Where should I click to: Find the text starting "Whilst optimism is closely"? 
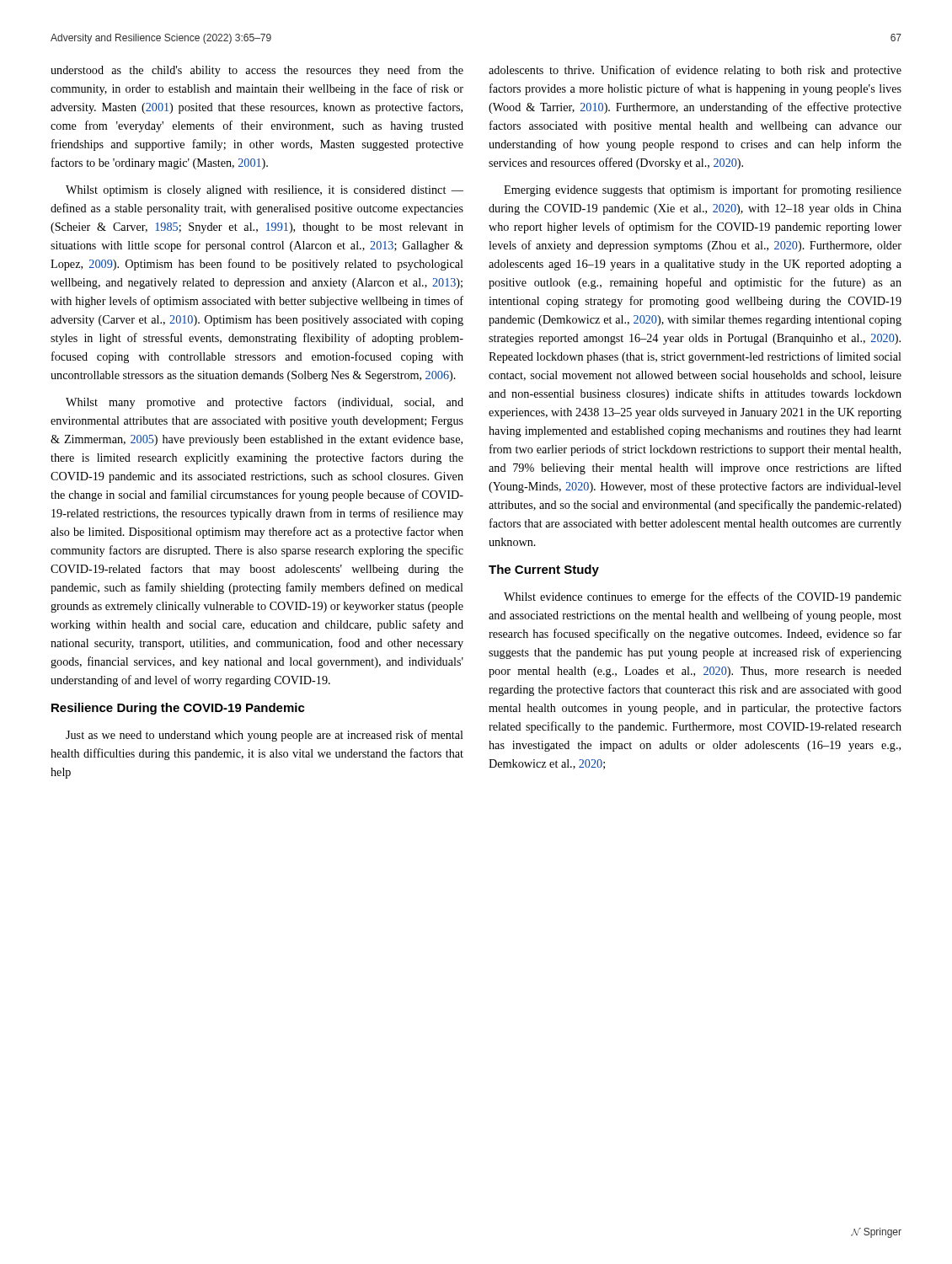pyautogui.click(x=257, y=282)
